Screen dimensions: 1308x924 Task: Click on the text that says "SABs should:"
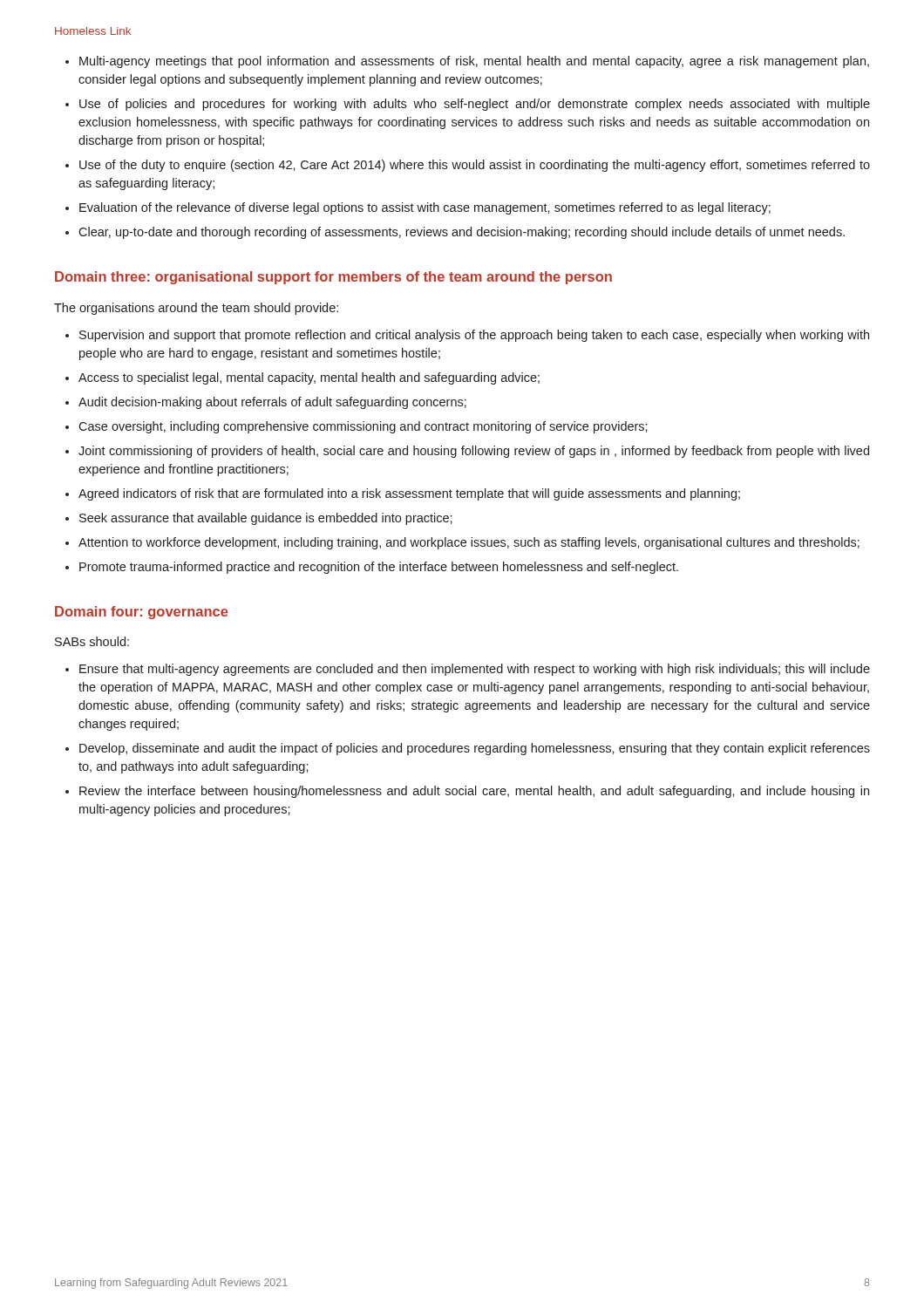pos(92,642)
